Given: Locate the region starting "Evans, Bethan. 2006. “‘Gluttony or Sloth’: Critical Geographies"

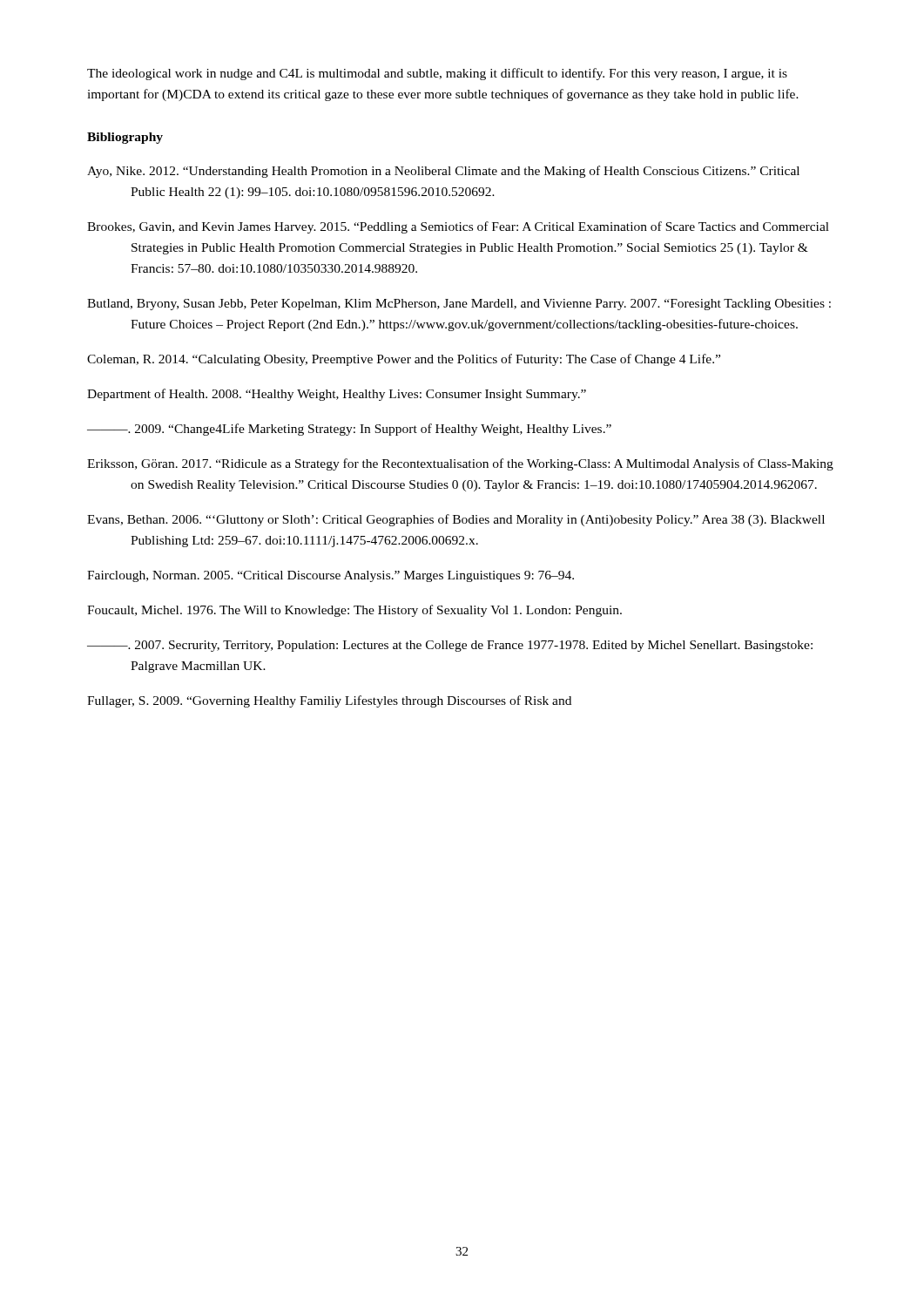Looking at the screenshot, I should 456,530.
